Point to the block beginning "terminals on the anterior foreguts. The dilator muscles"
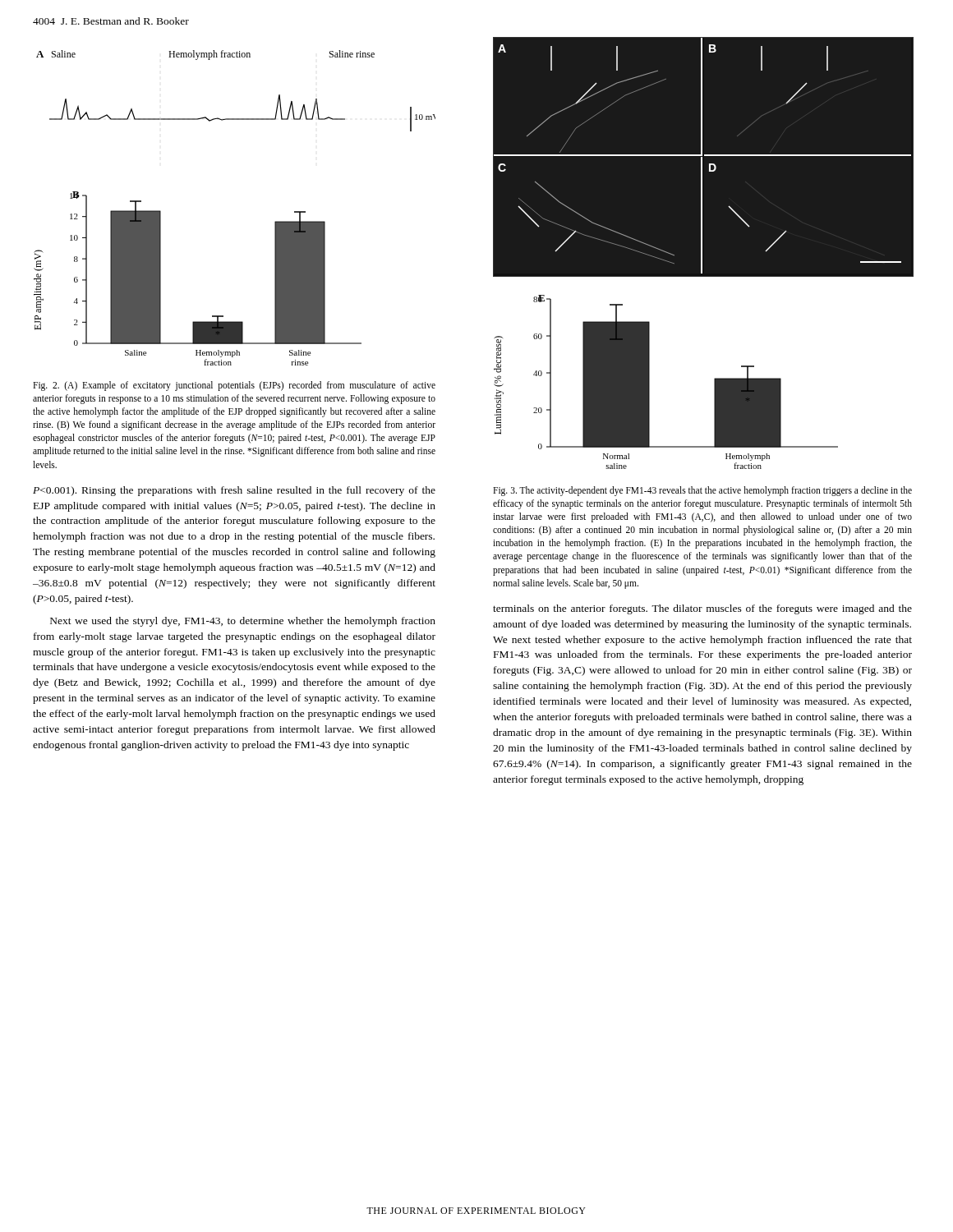The image size is (953, 1232). coord(702,694)
